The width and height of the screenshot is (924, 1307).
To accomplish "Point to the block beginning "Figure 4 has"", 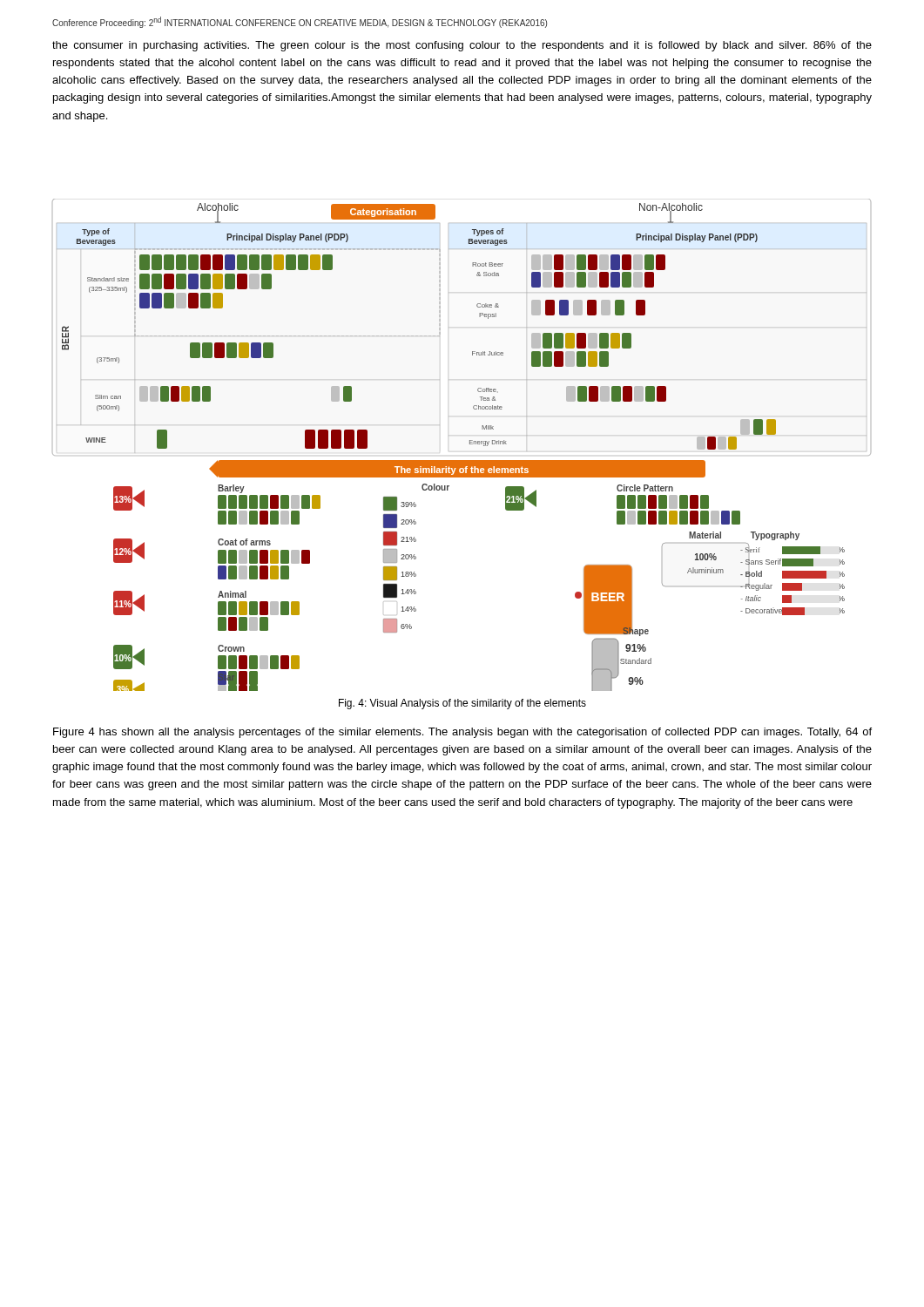I will pyautogui.click(x=462, y=767).
